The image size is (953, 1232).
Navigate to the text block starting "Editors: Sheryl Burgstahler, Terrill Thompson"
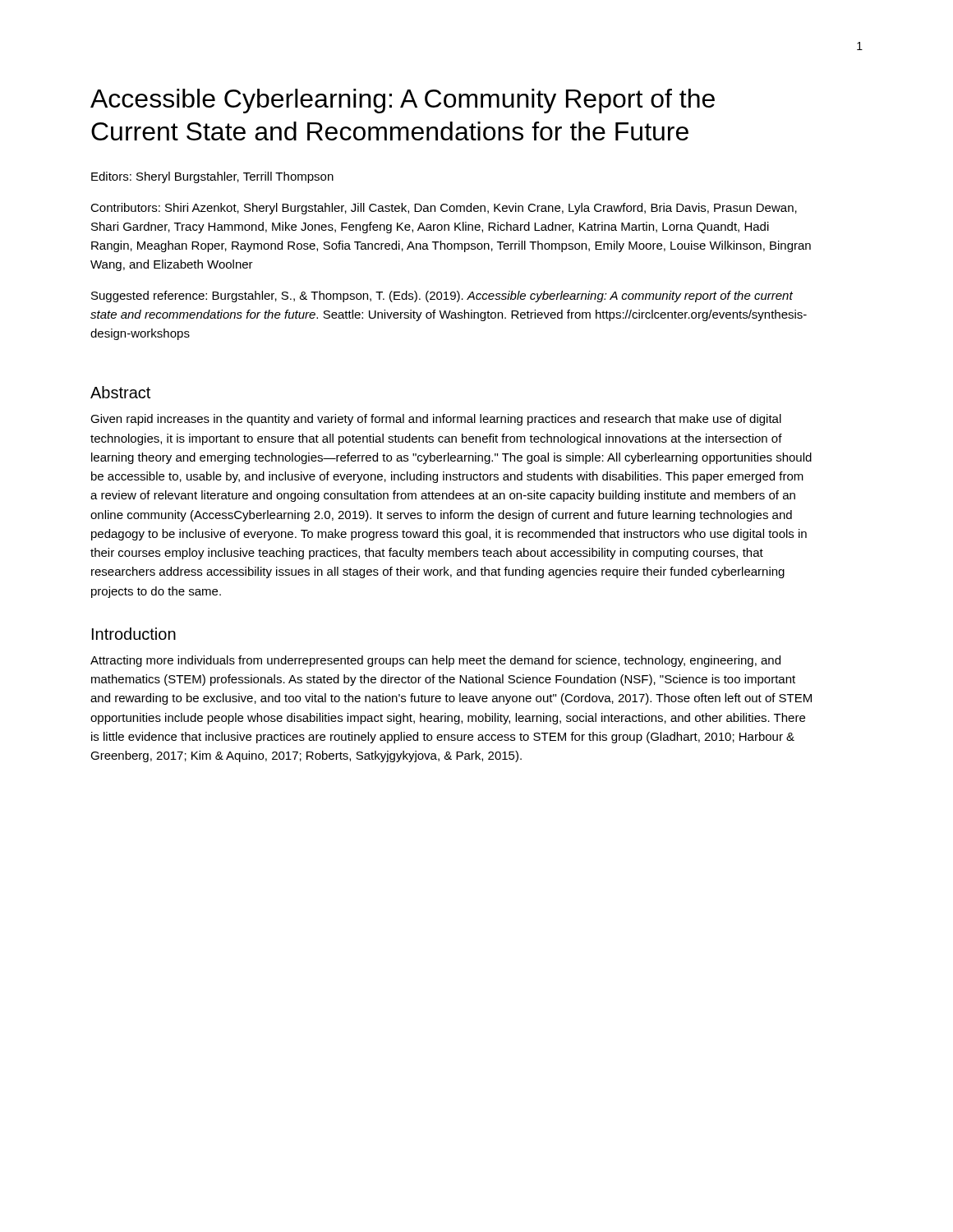[212, 176]
